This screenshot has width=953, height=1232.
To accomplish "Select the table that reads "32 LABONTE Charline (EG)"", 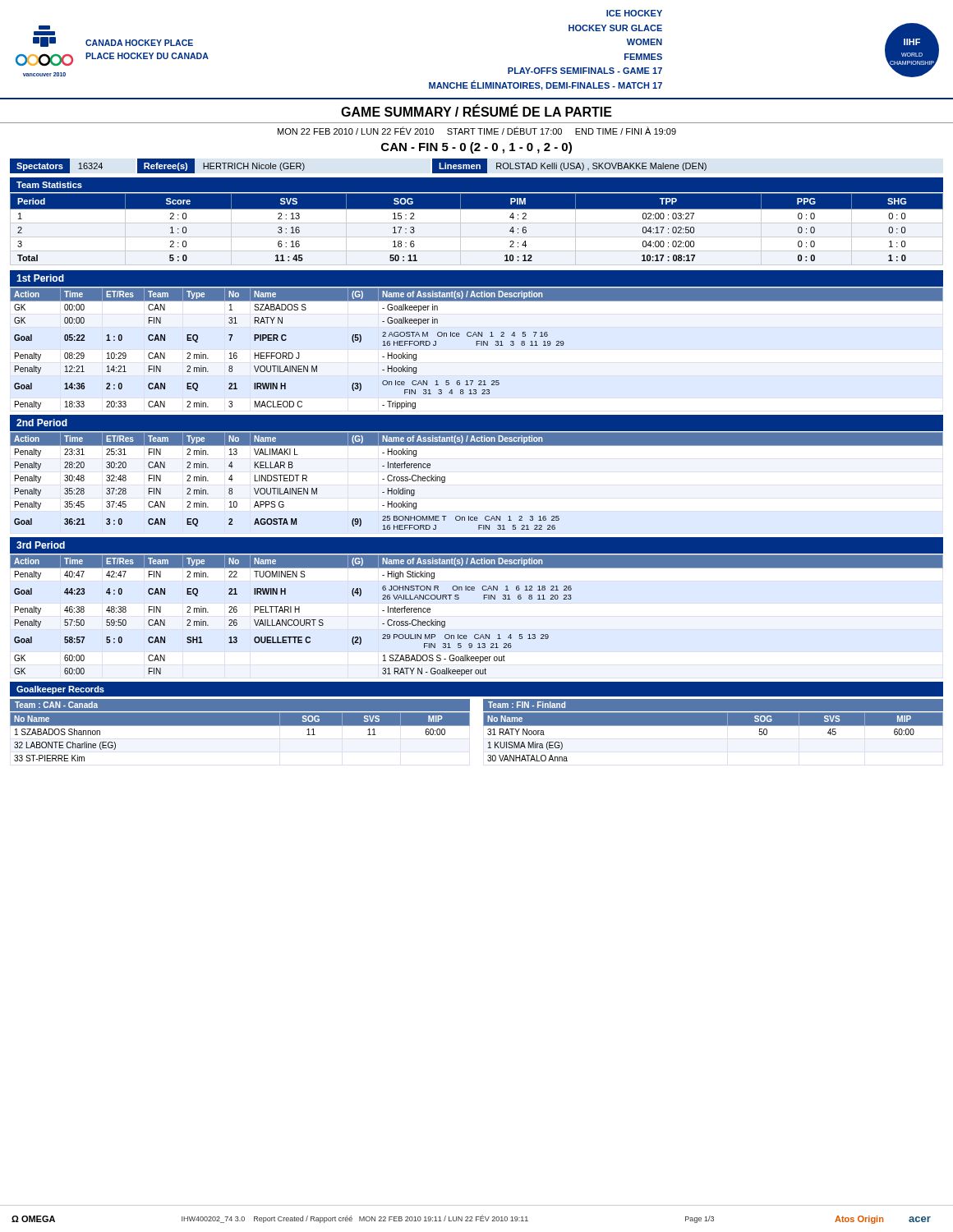I will coord(240,738).
